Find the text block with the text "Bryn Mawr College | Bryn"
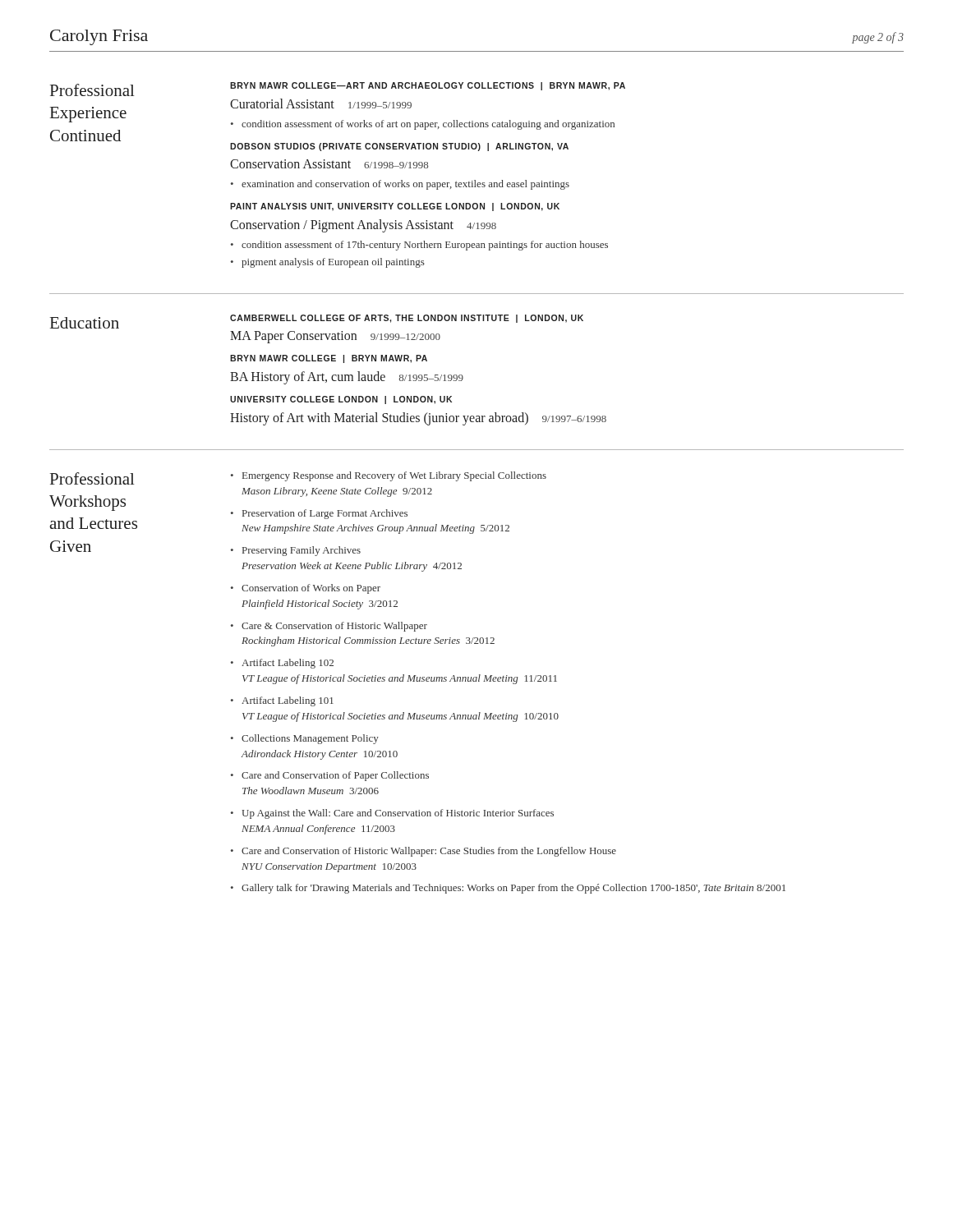 click(329, 358)
